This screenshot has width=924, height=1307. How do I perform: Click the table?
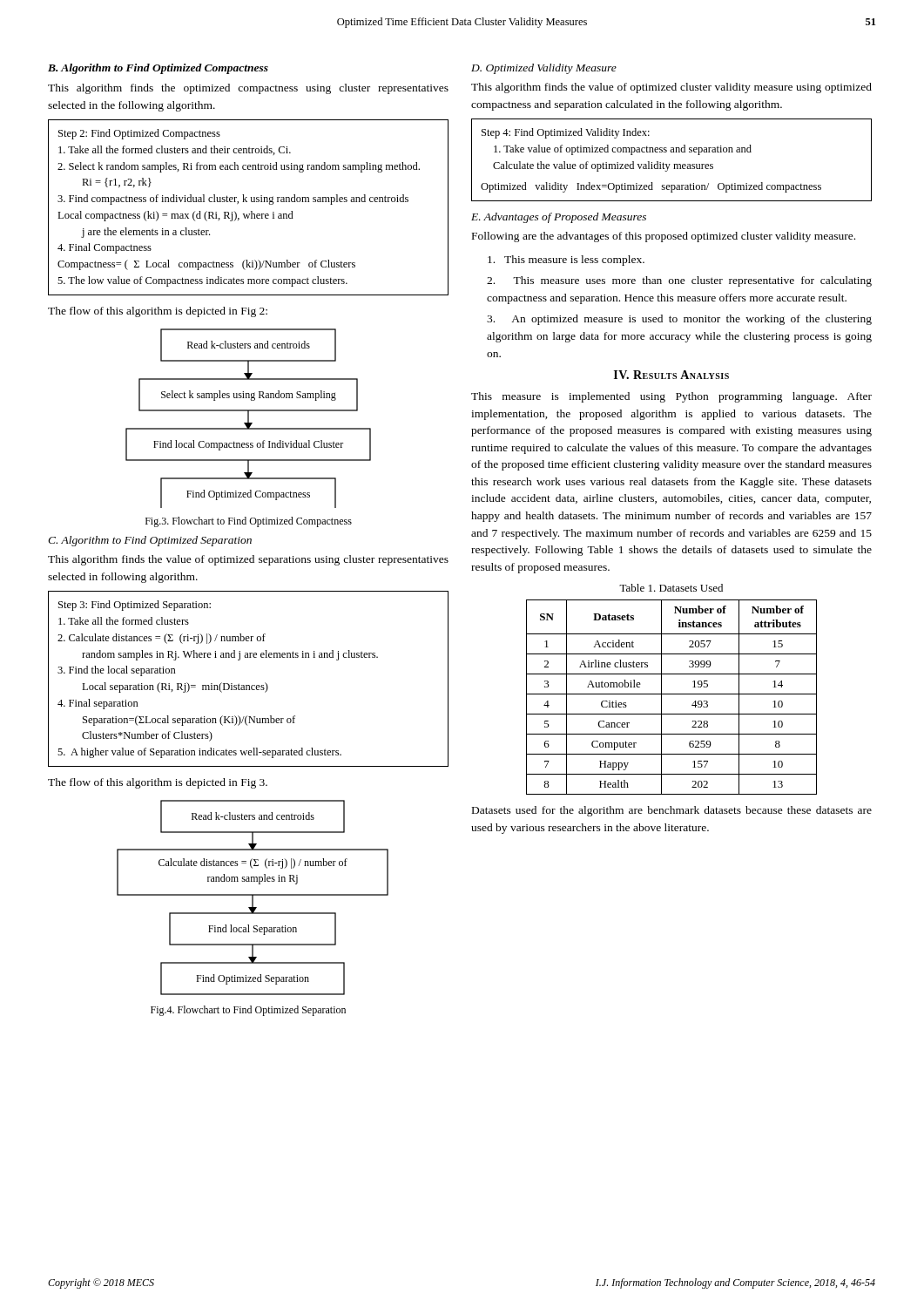tap(671, 697)
